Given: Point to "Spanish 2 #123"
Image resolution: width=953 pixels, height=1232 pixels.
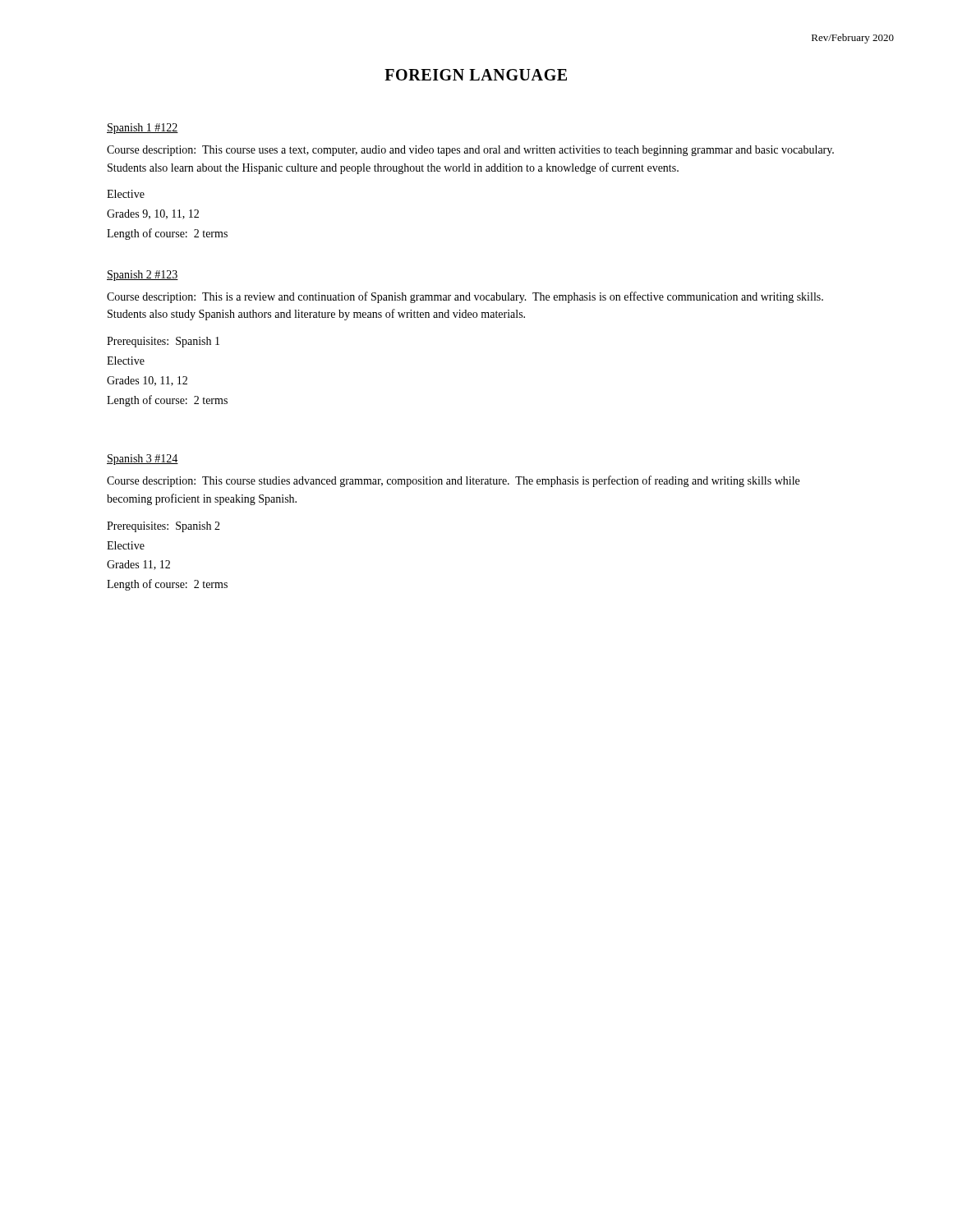Looking at the screenshot, I should click(142, 274).
